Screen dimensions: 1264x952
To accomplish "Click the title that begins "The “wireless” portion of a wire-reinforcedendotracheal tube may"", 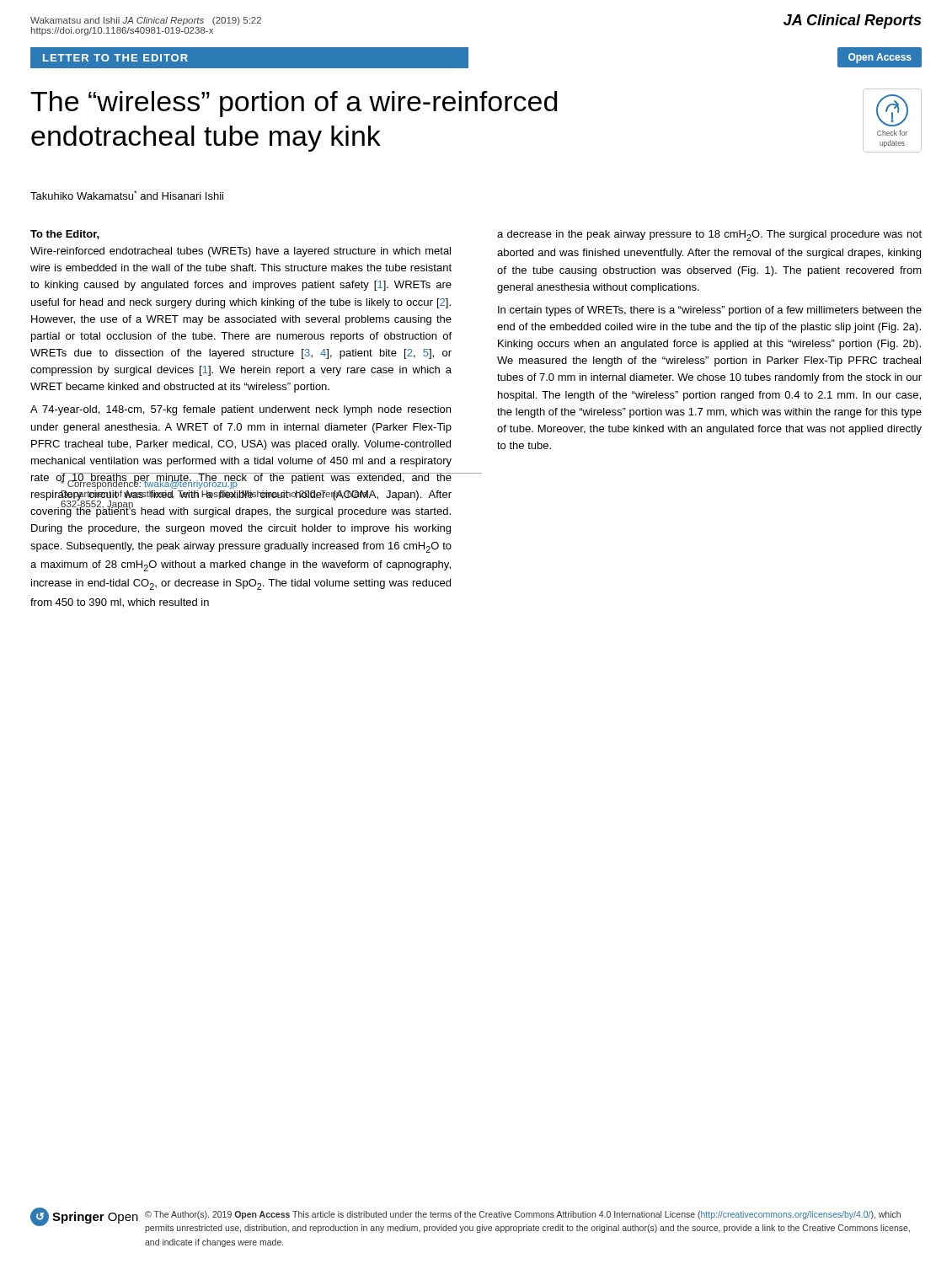I will (x=435, y=119).
